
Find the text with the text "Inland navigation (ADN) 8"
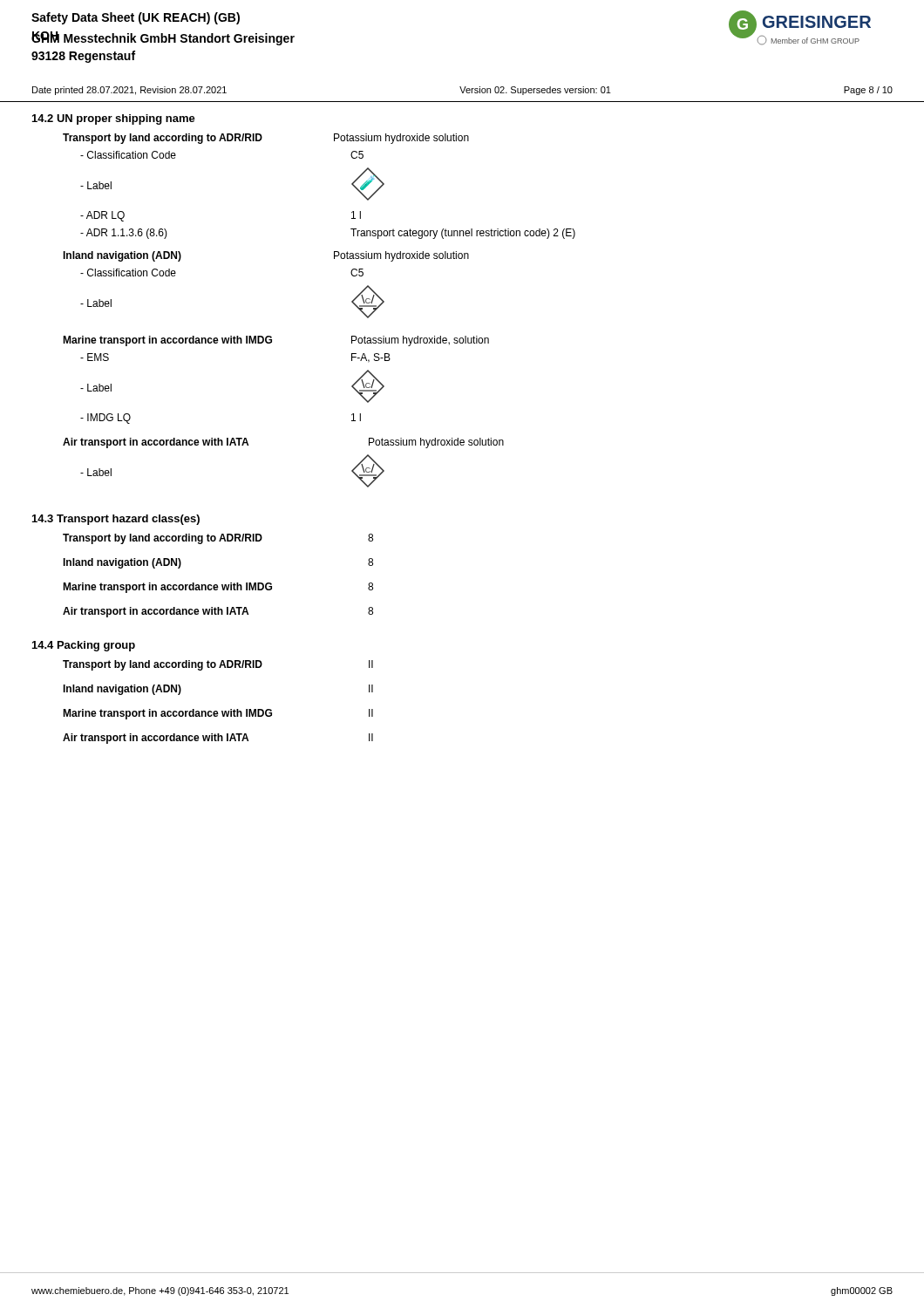(x=130, y=563)
